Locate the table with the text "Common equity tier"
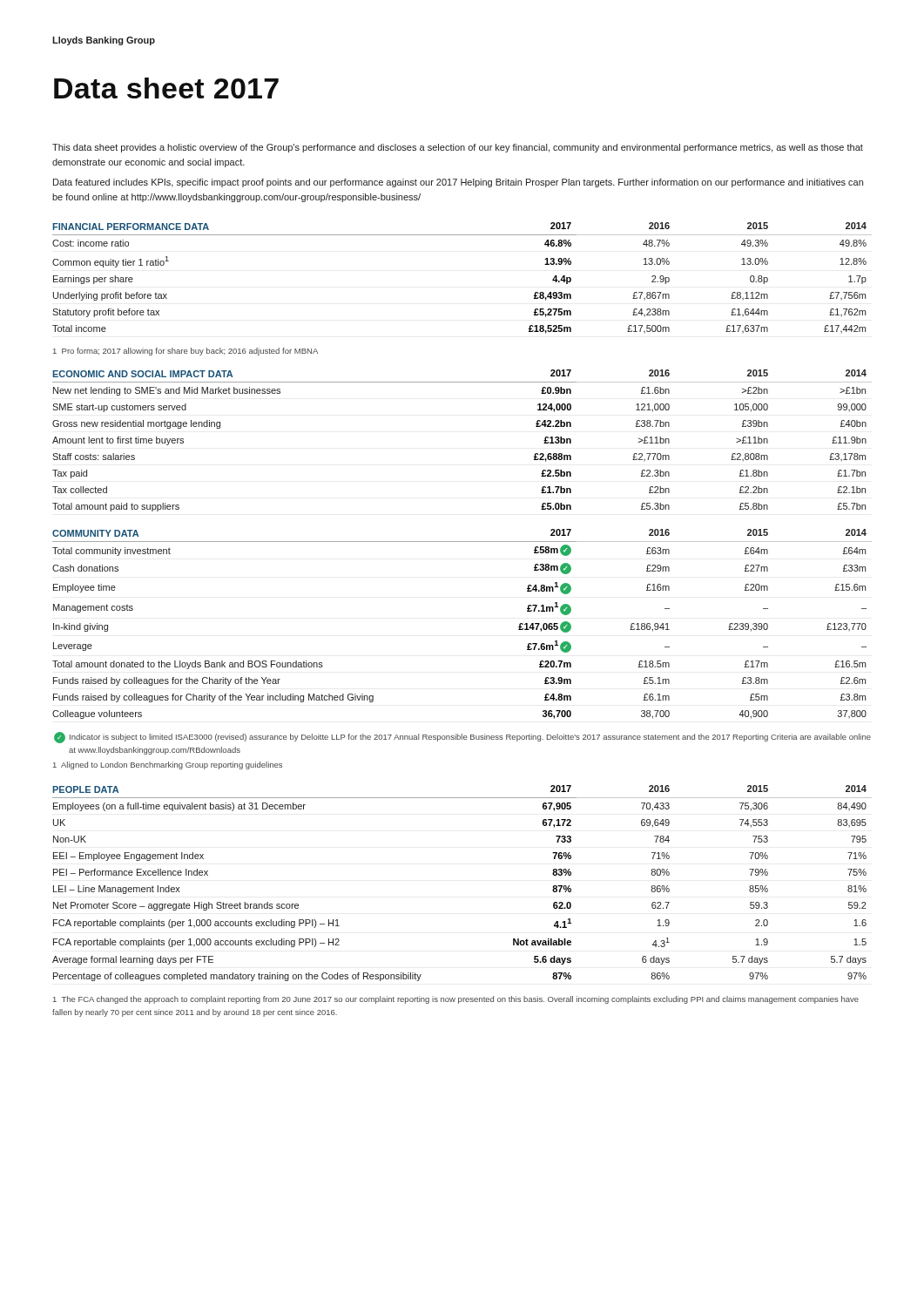Image resolution: width=924 pixels, height=1307 pixels. coord(462,277)
